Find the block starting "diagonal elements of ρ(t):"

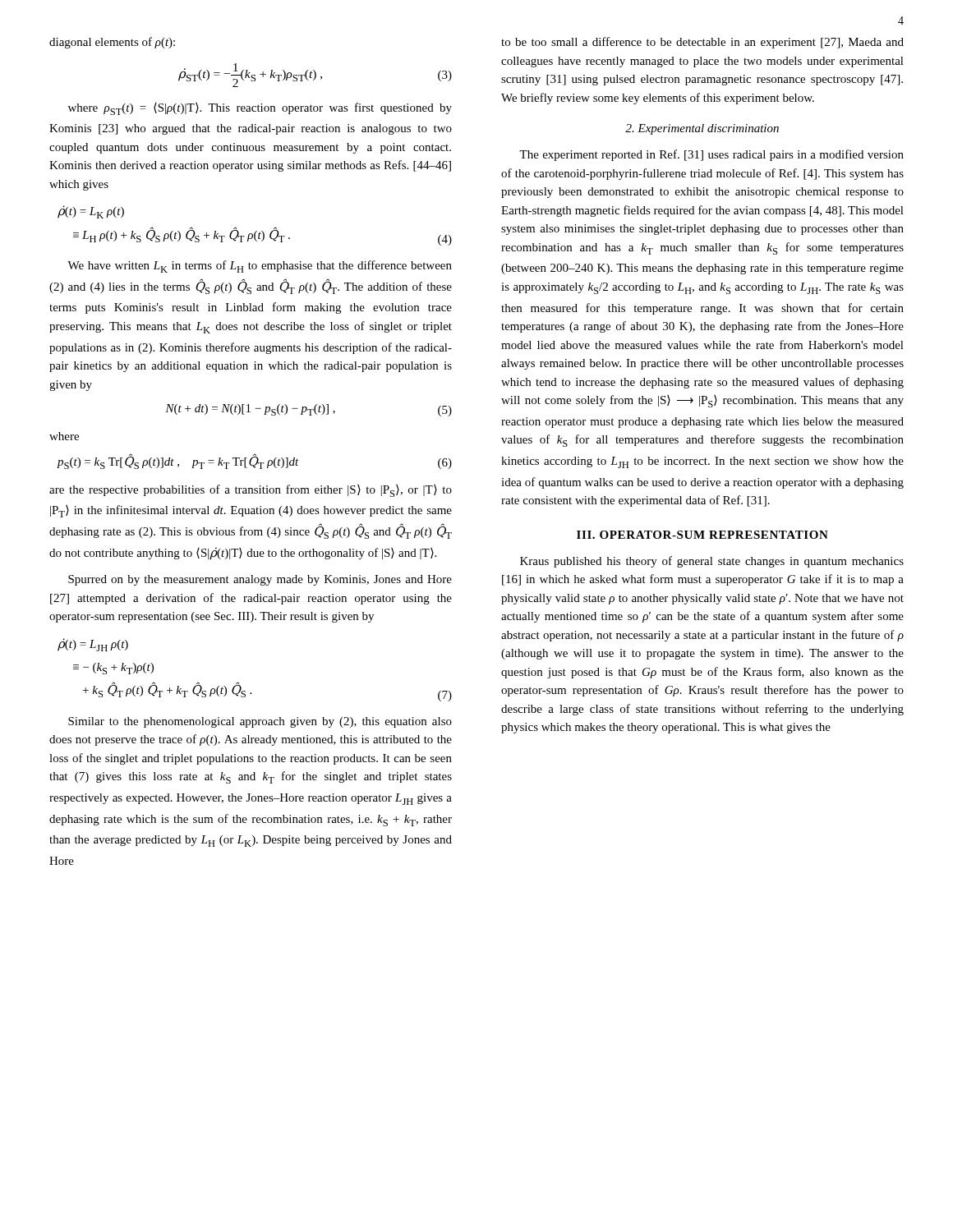coord(112,43)
